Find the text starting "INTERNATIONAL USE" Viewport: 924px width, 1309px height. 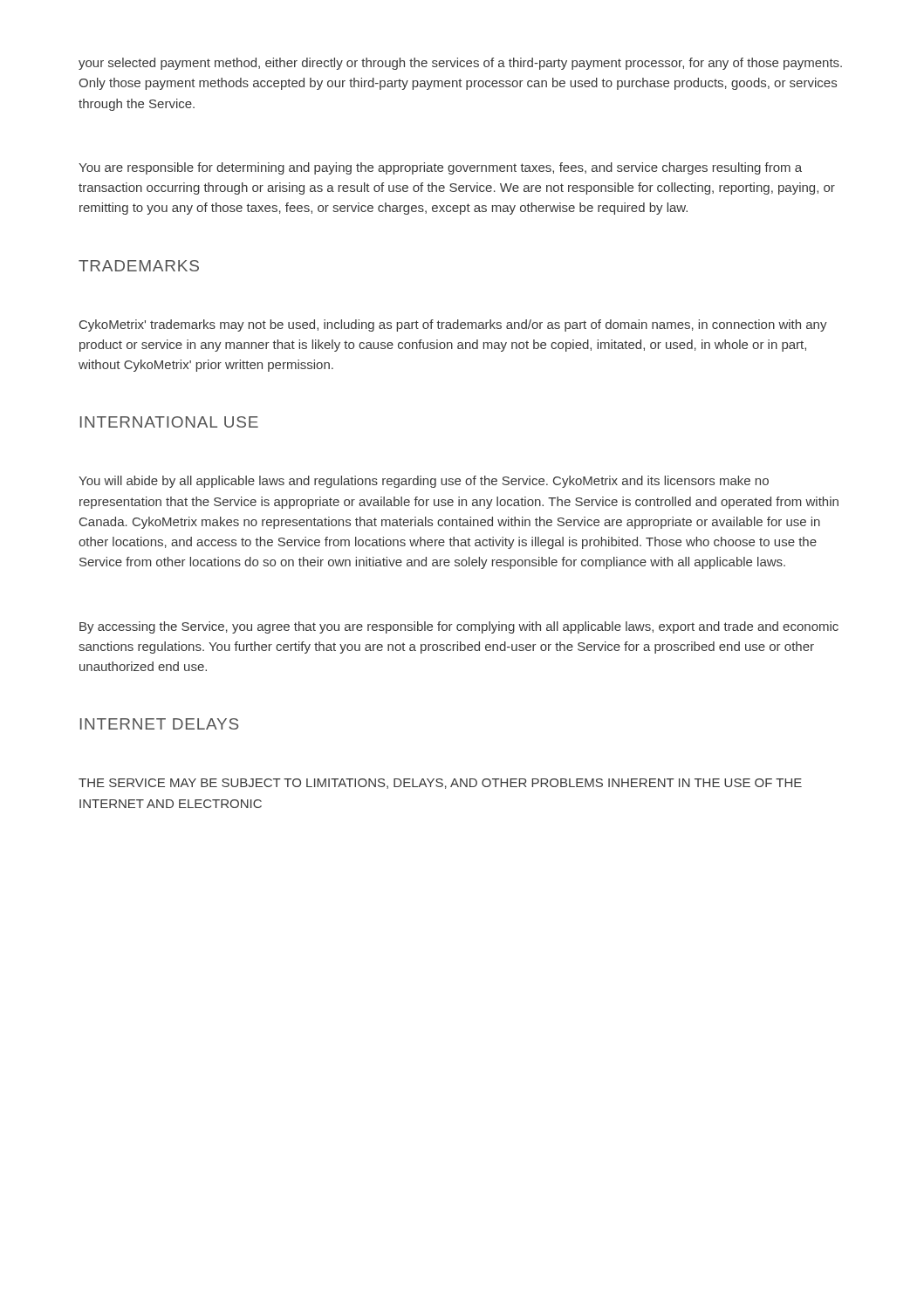click(169, 422)
